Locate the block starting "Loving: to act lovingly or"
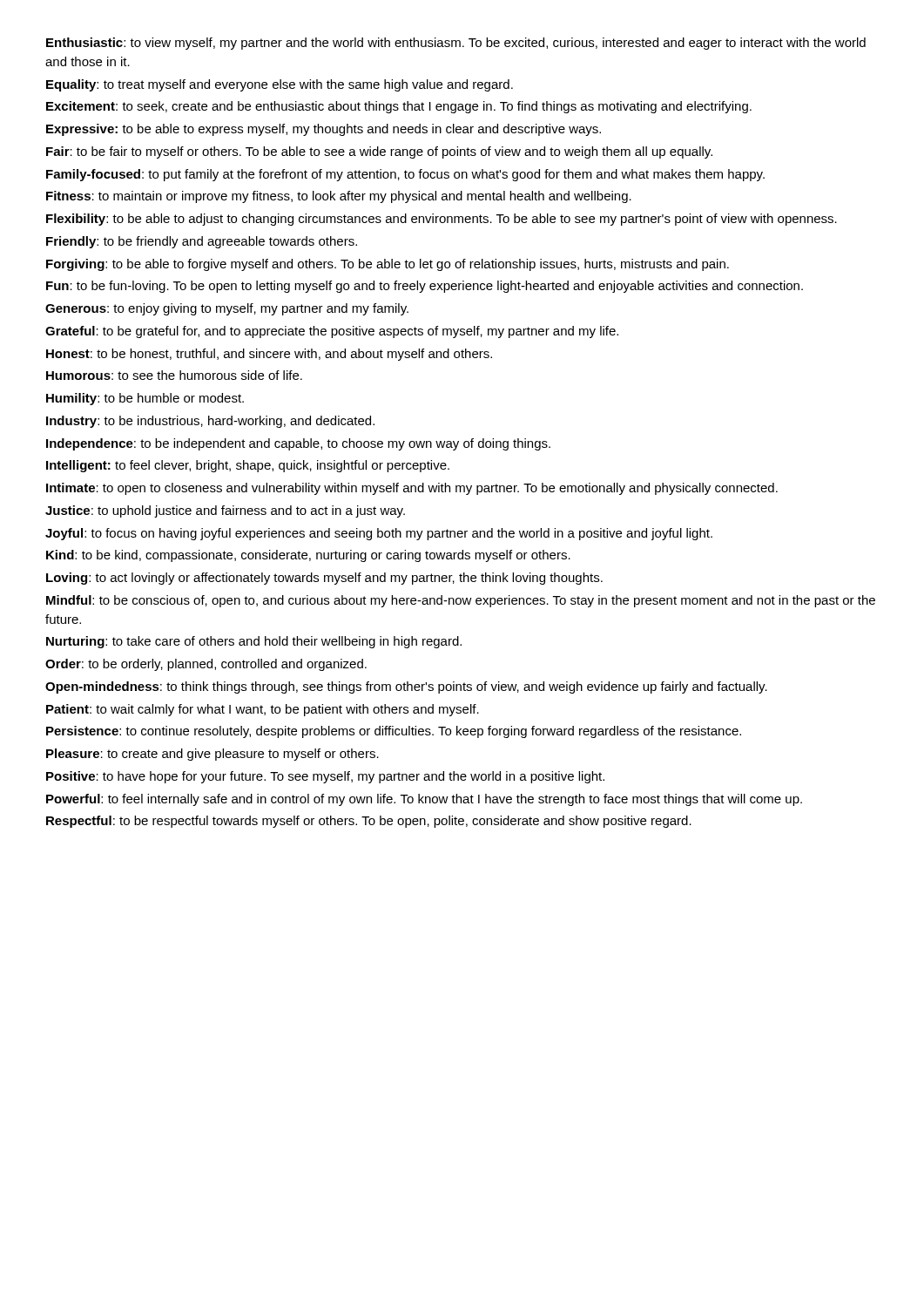Screen dimensions: 1307x924 pos(462,578)
